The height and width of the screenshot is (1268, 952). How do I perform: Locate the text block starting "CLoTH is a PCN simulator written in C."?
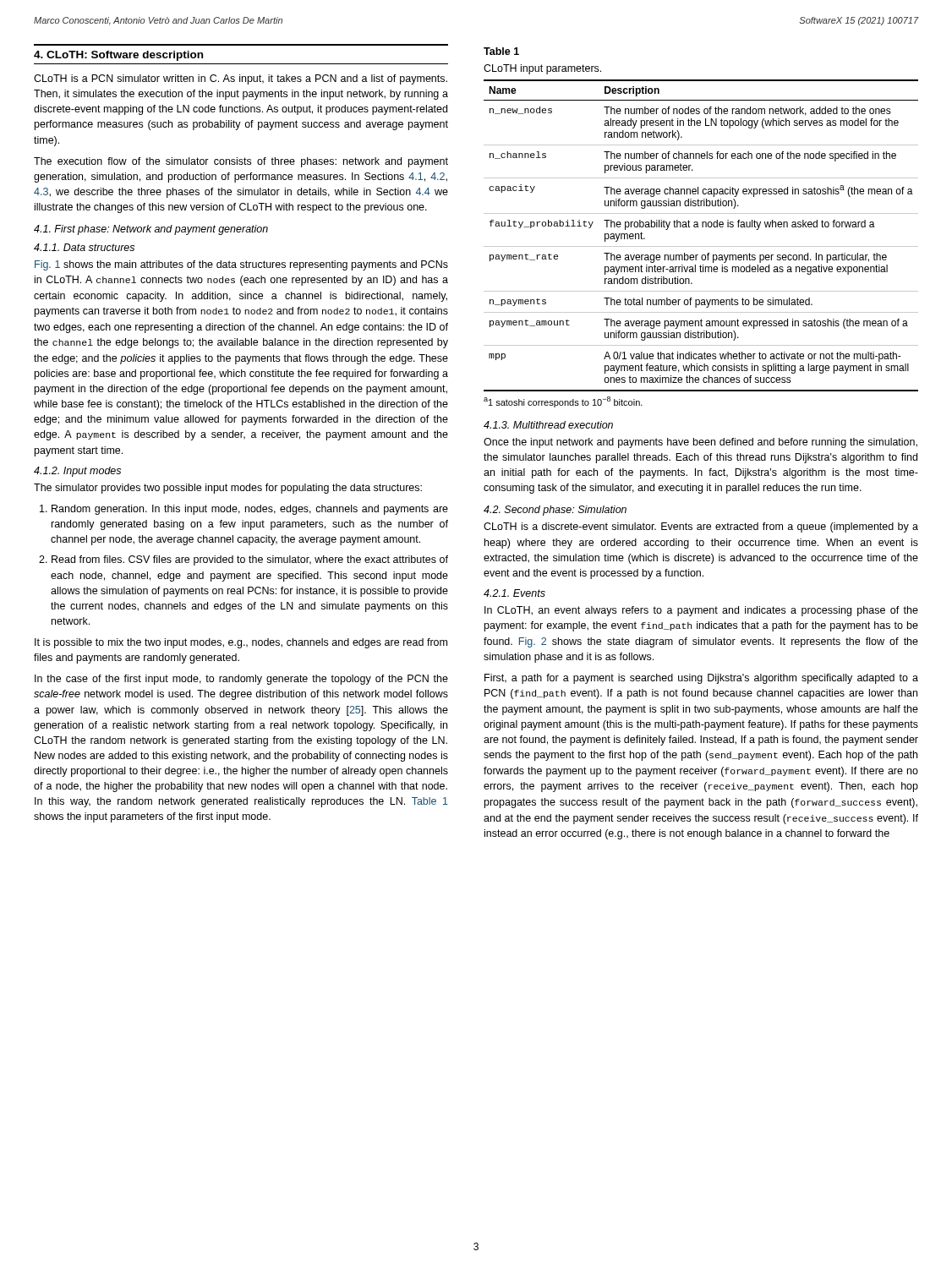pos(241,109)
